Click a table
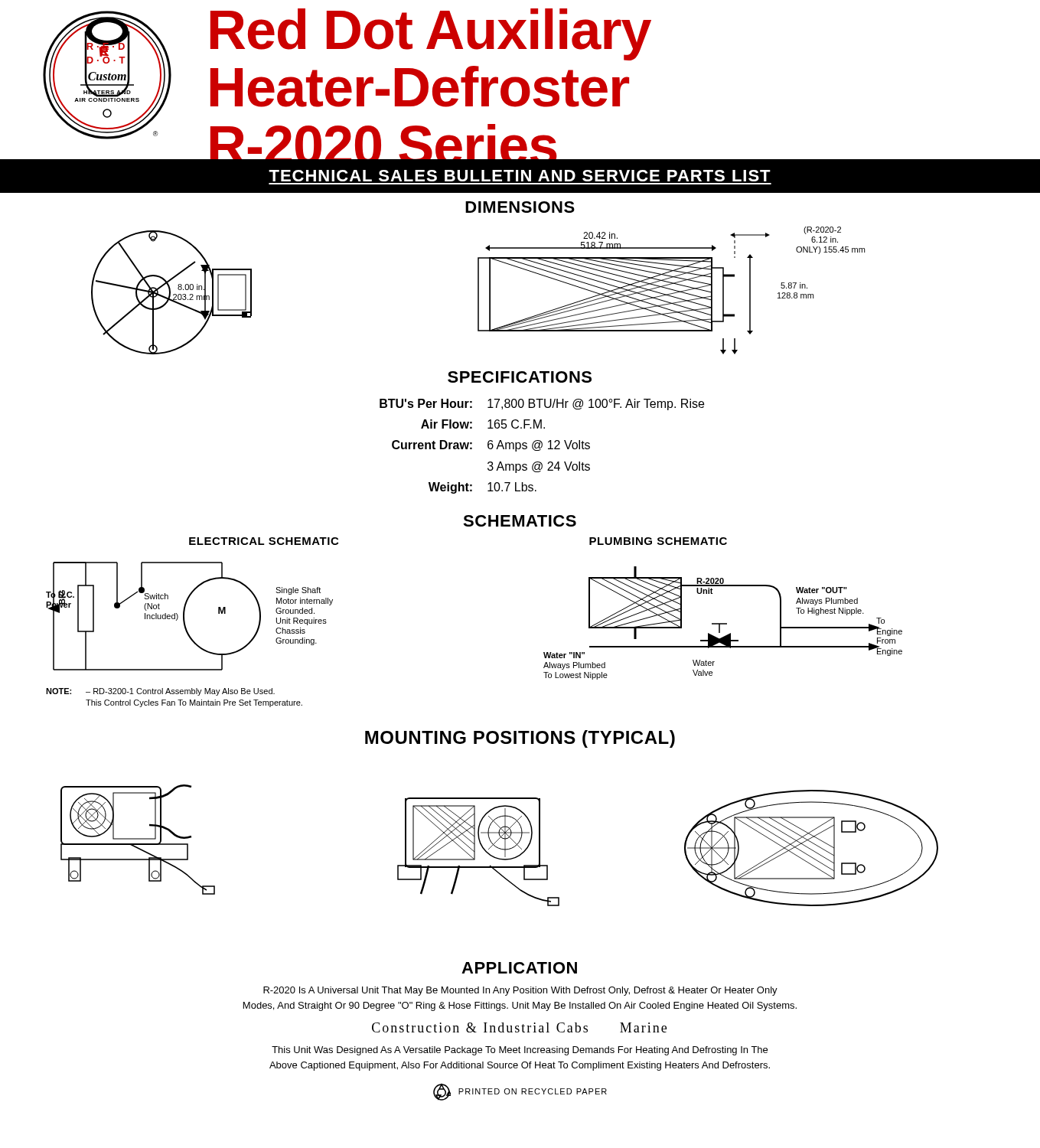 click(520, 442)
